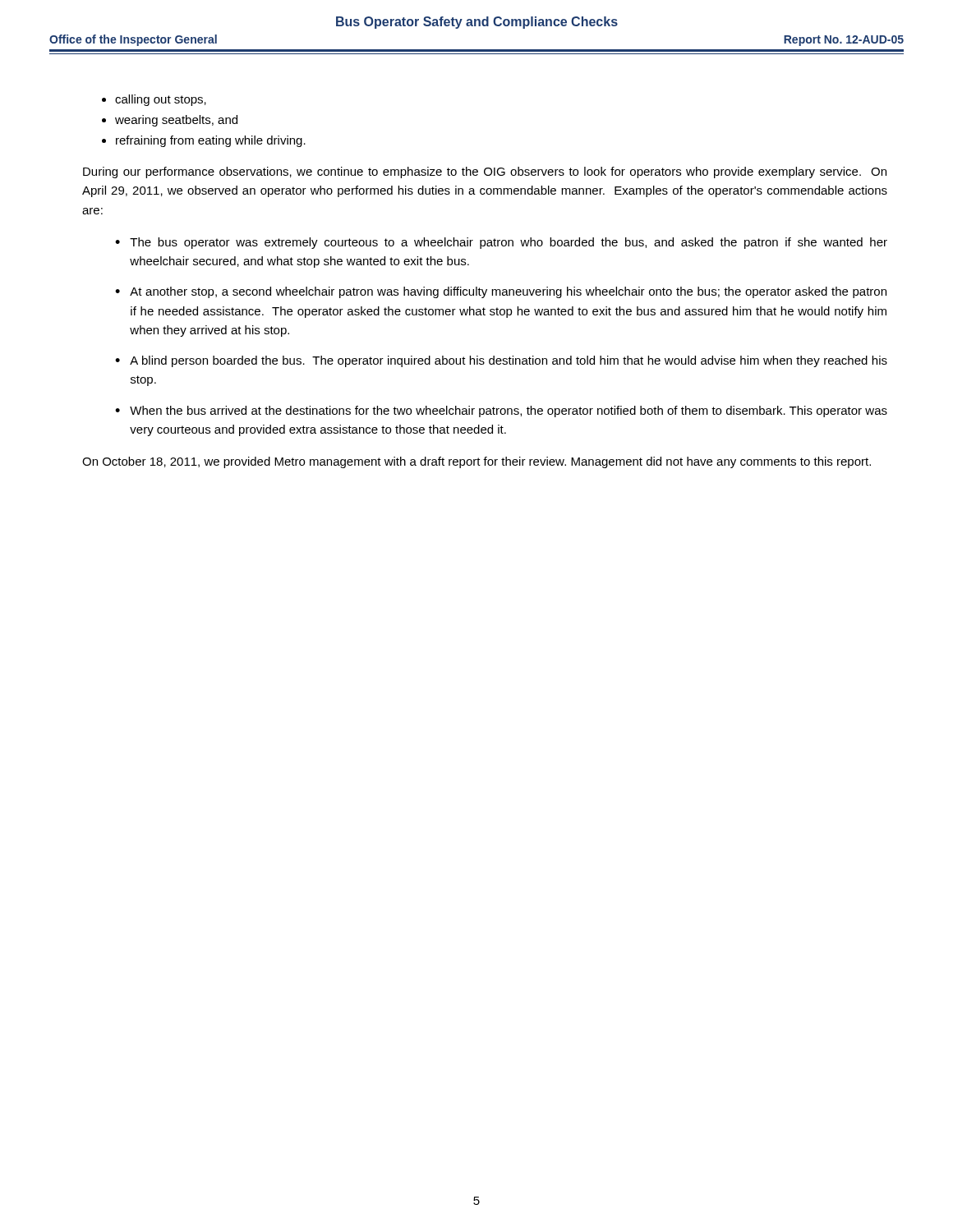The height and width of the screenshot is (1232, 953).
Task: Select the region starting "calling out stops,"
Action: (161, 99)
